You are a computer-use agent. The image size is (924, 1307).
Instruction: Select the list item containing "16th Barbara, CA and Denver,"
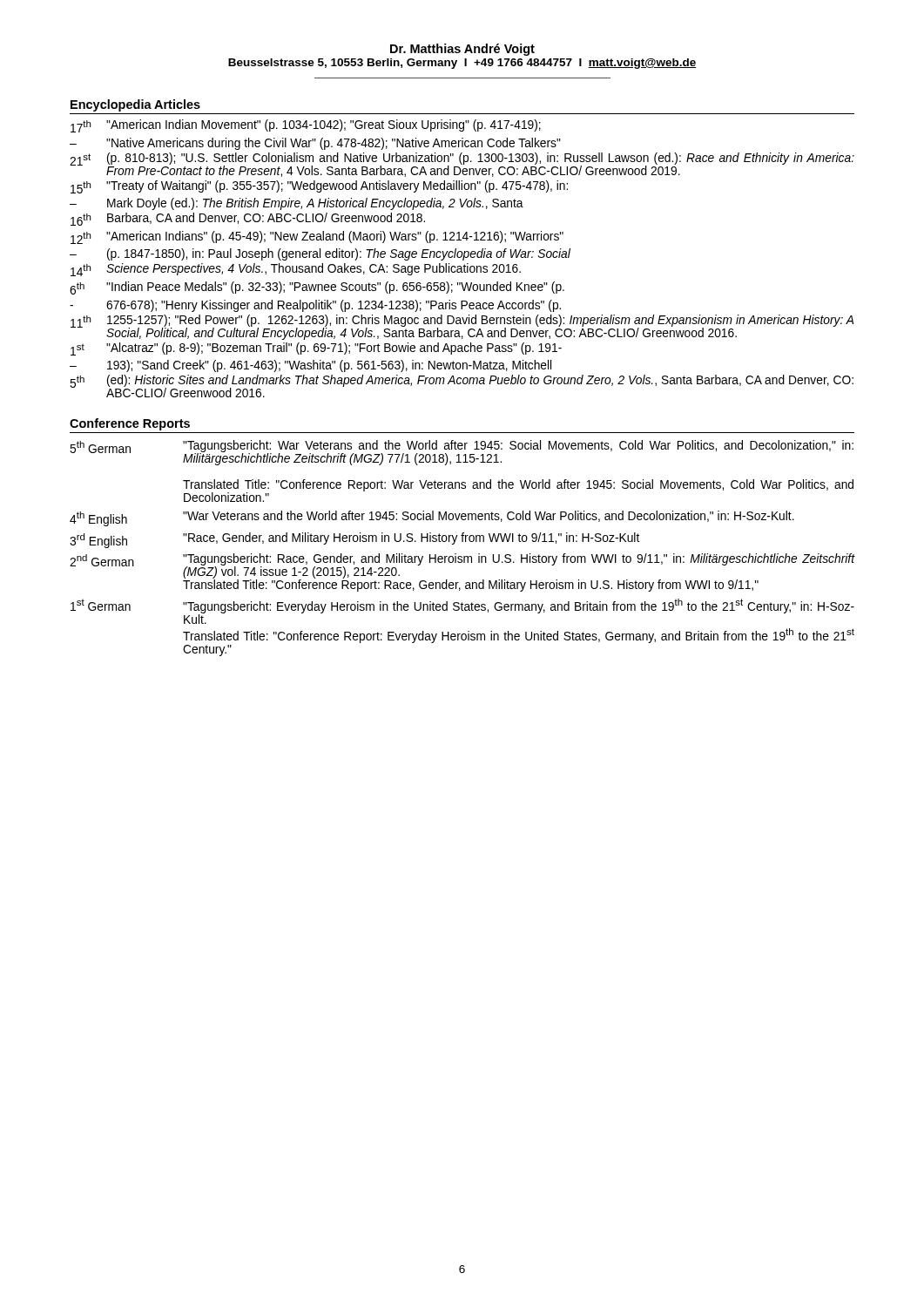(248, 219)
